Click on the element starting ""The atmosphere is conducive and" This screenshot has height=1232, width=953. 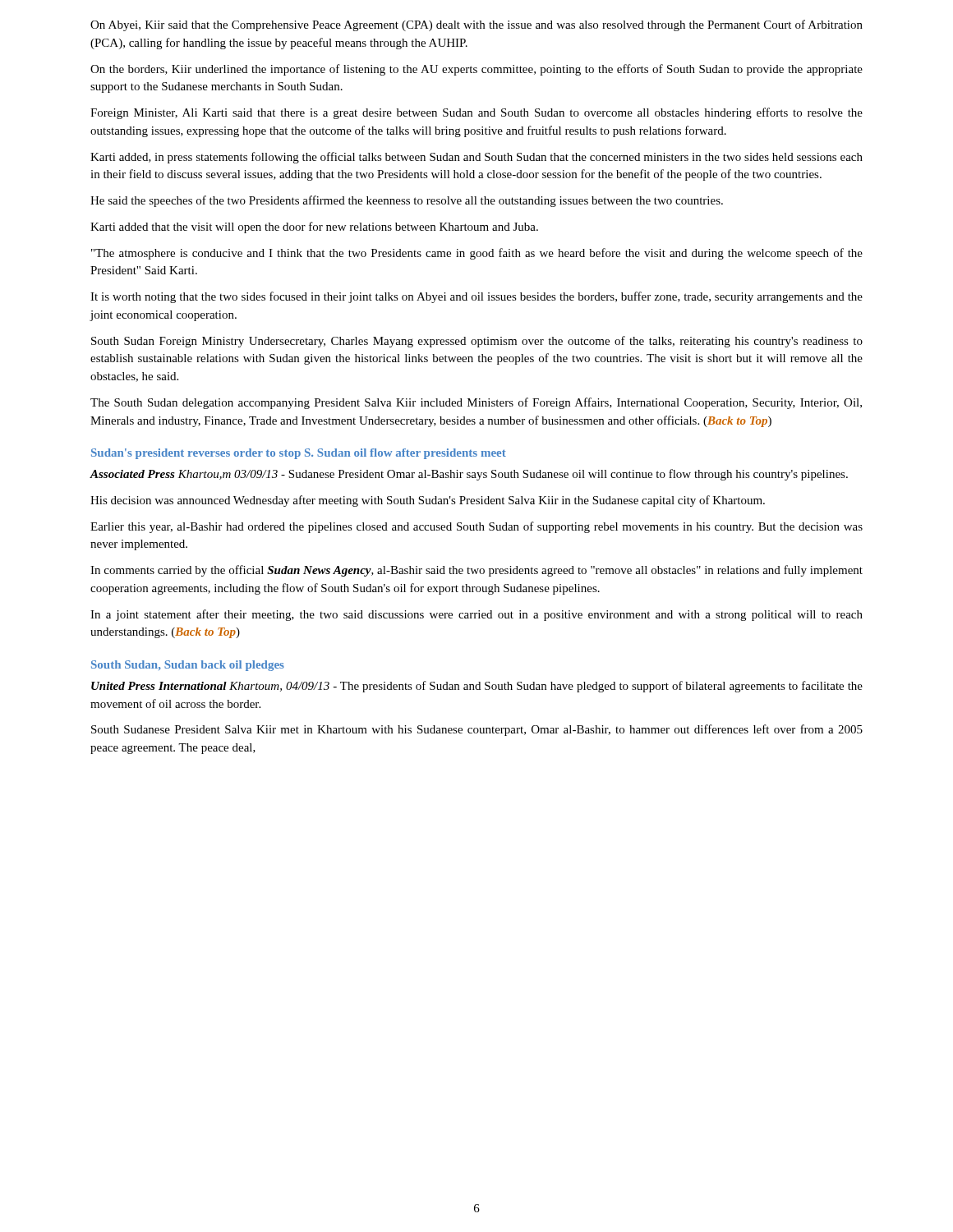[x=476, y=262]
